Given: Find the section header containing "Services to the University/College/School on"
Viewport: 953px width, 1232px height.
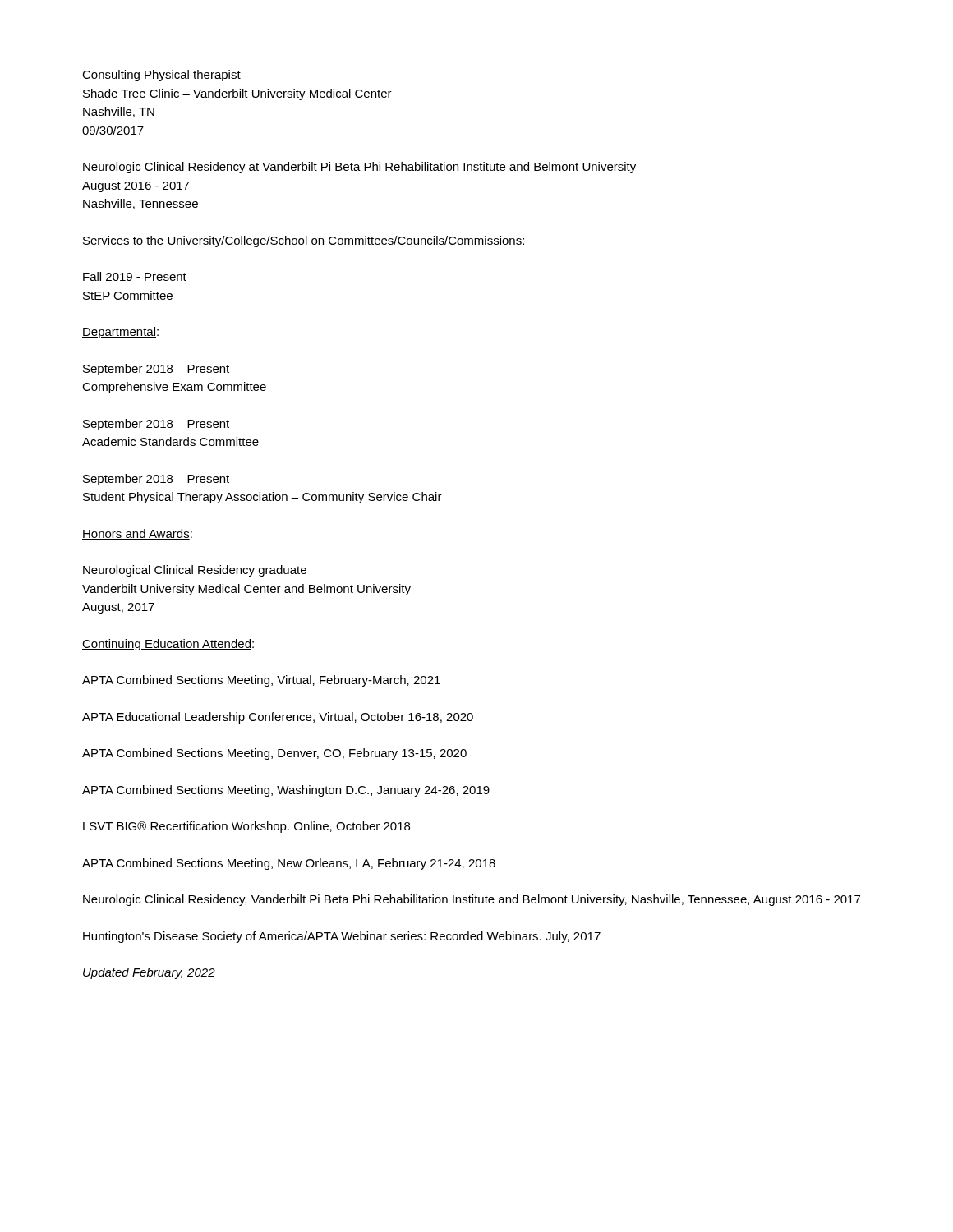Looking at the screenshot, I should coord(304,240).
